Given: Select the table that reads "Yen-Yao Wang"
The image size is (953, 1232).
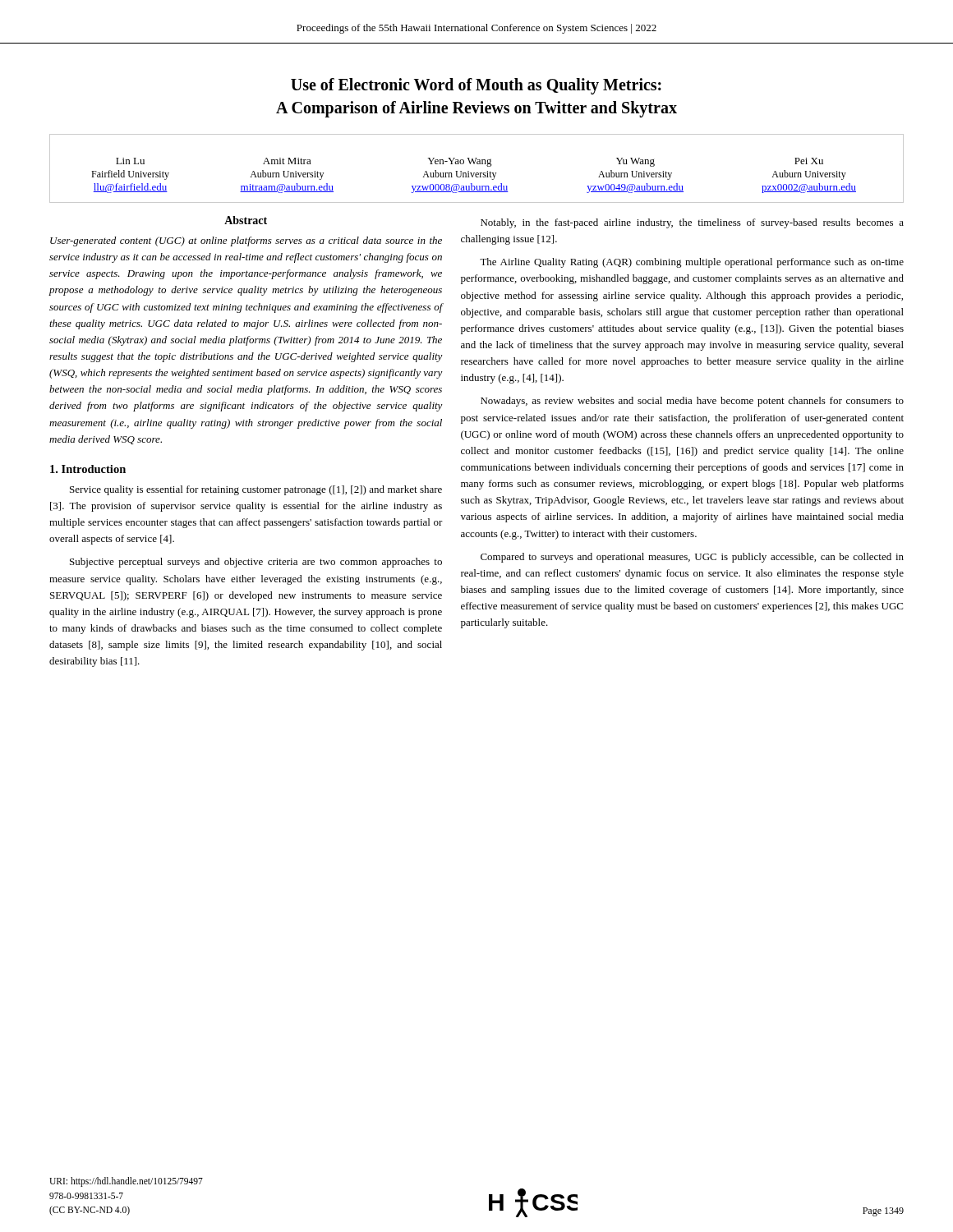Looking at the screenshot, I should pyautogui.click(x=476, y=168).
